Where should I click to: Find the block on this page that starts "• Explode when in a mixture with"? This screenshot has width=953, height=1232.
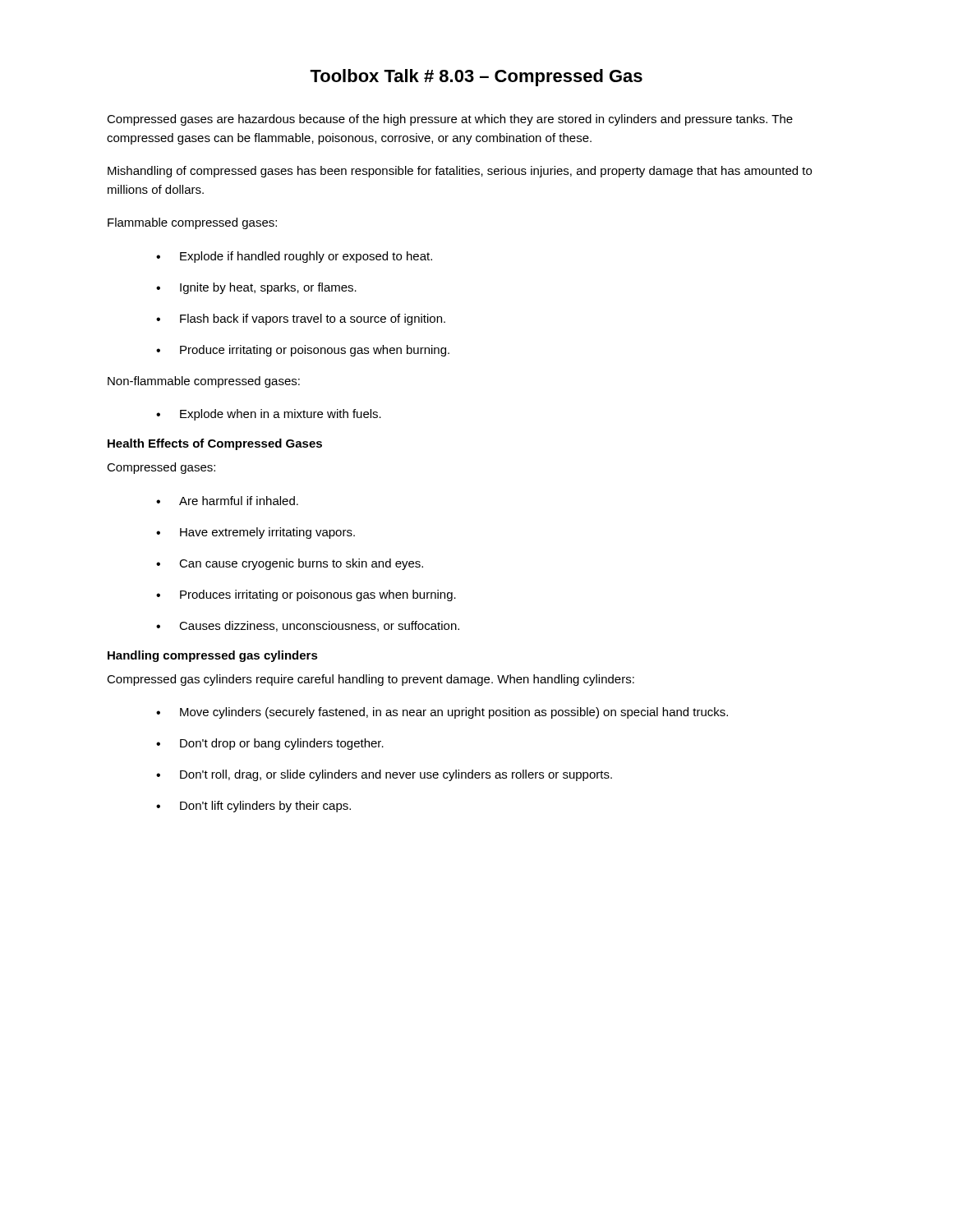click(269, 415)
